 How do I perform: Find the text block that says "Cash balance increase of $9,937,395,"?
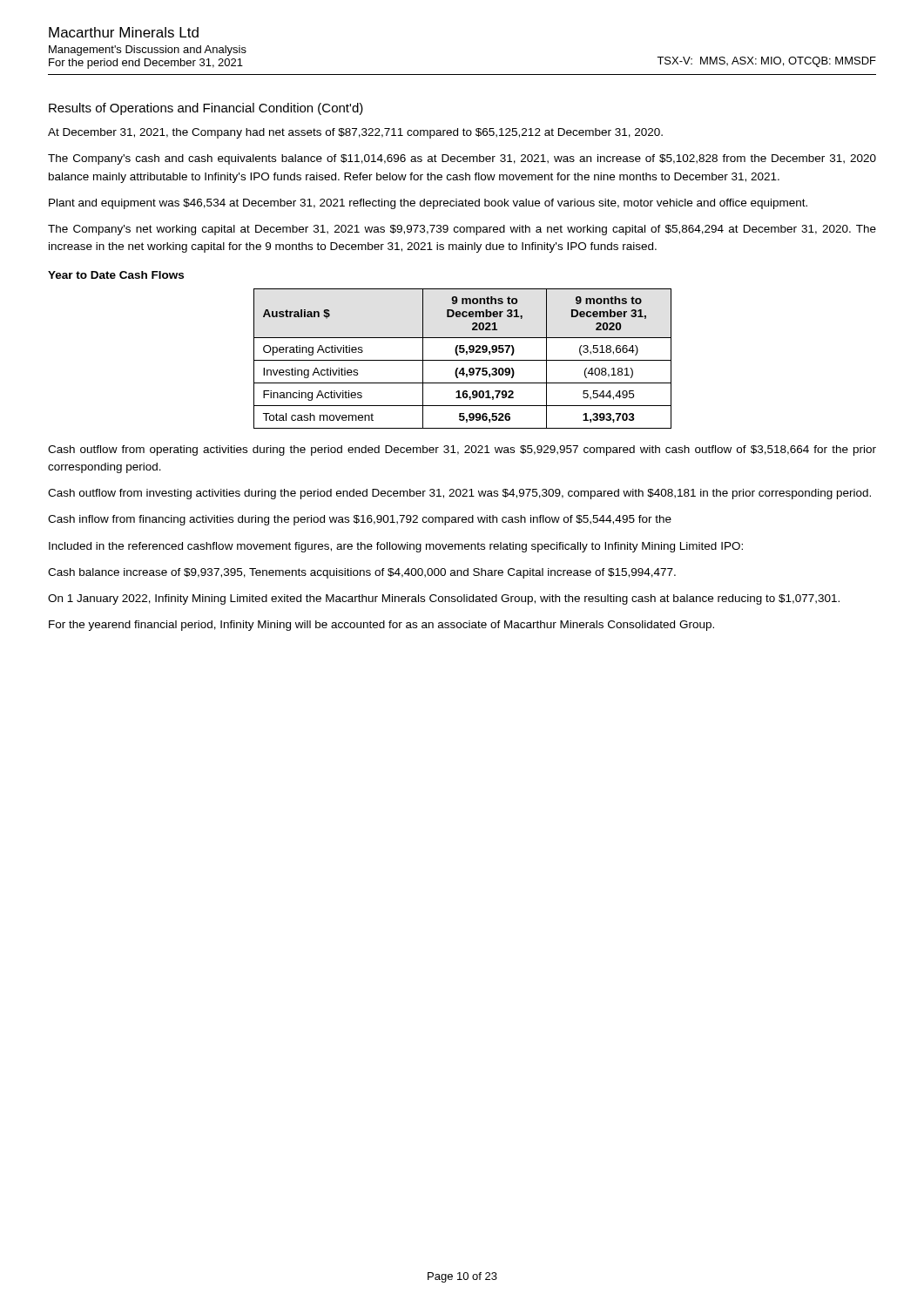click(362, 572)
